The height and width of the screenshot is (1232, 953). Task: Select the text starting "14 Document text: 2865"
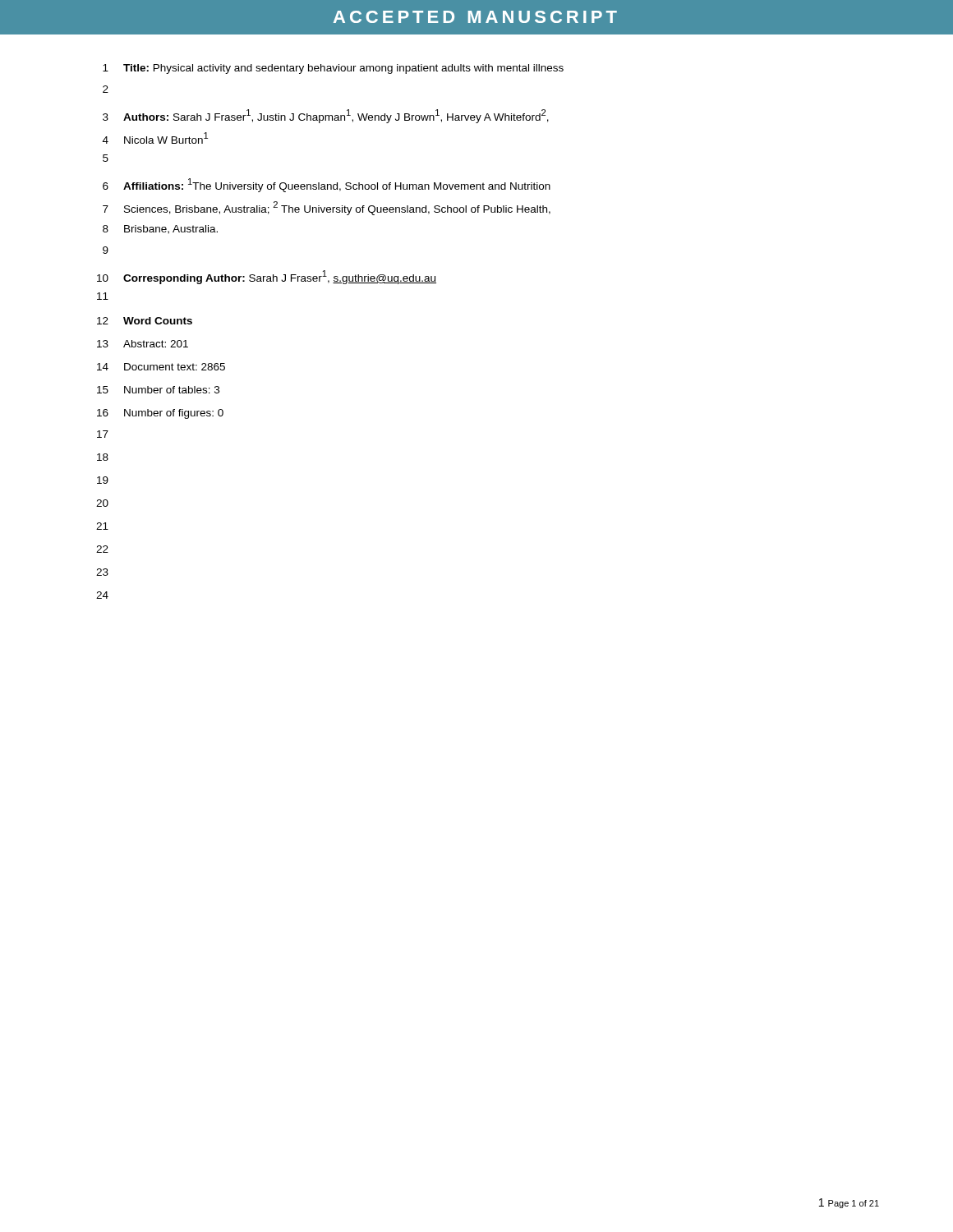[161, 367]
